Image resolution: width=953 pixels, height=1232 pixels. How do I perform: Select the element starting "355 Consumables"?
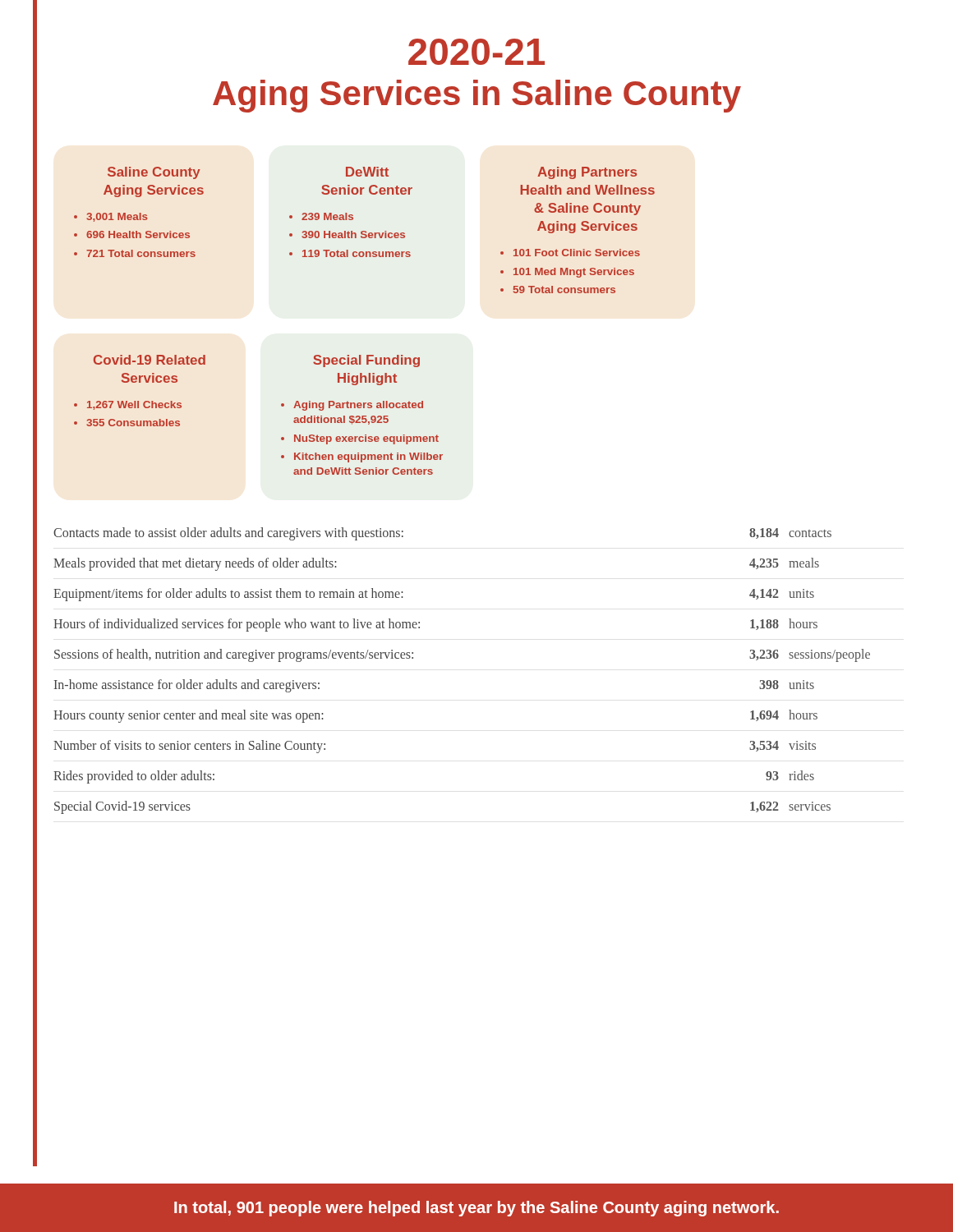point(133,423)
